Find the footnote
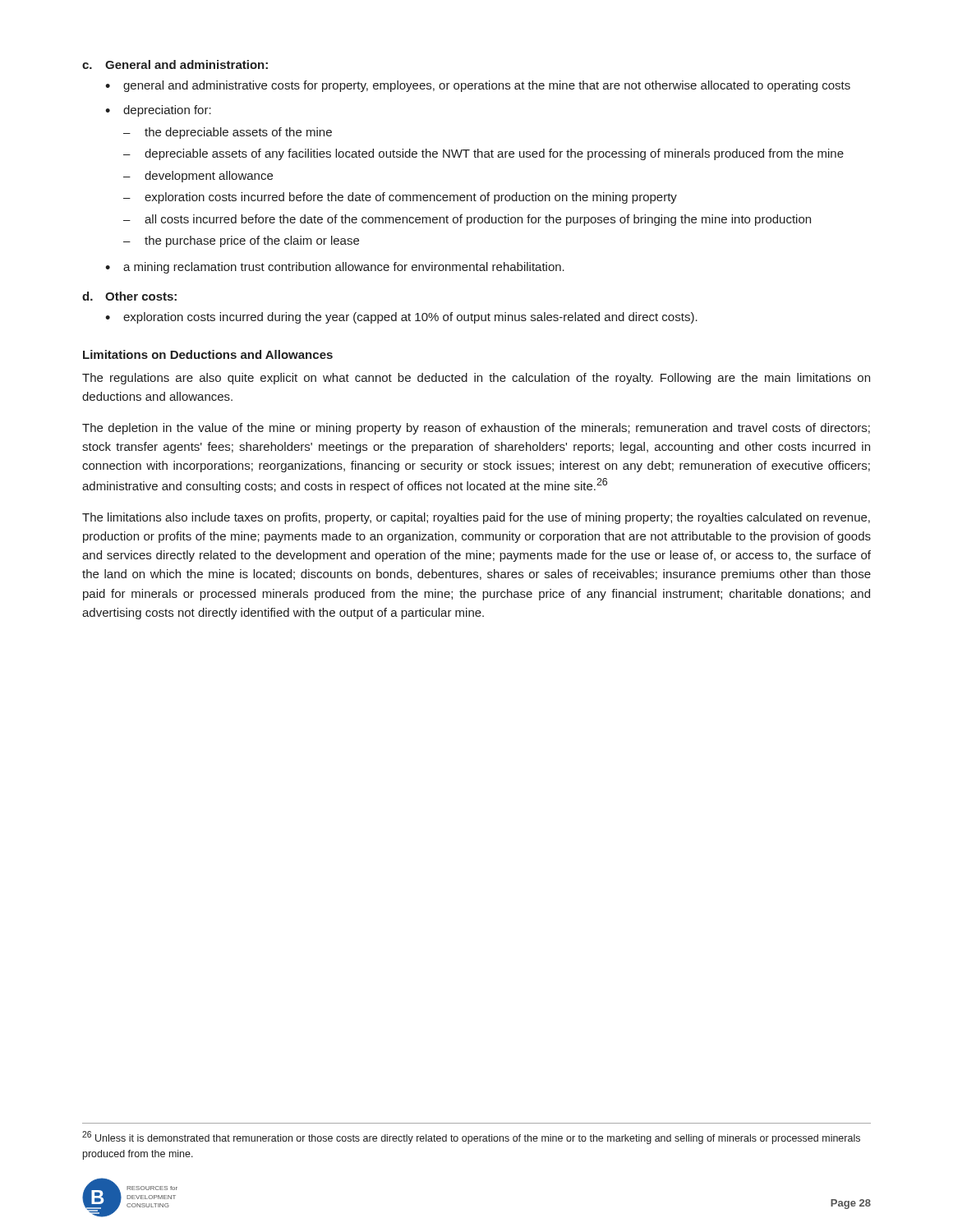This screenshot has height=1232, width=953. [471, 1145]
